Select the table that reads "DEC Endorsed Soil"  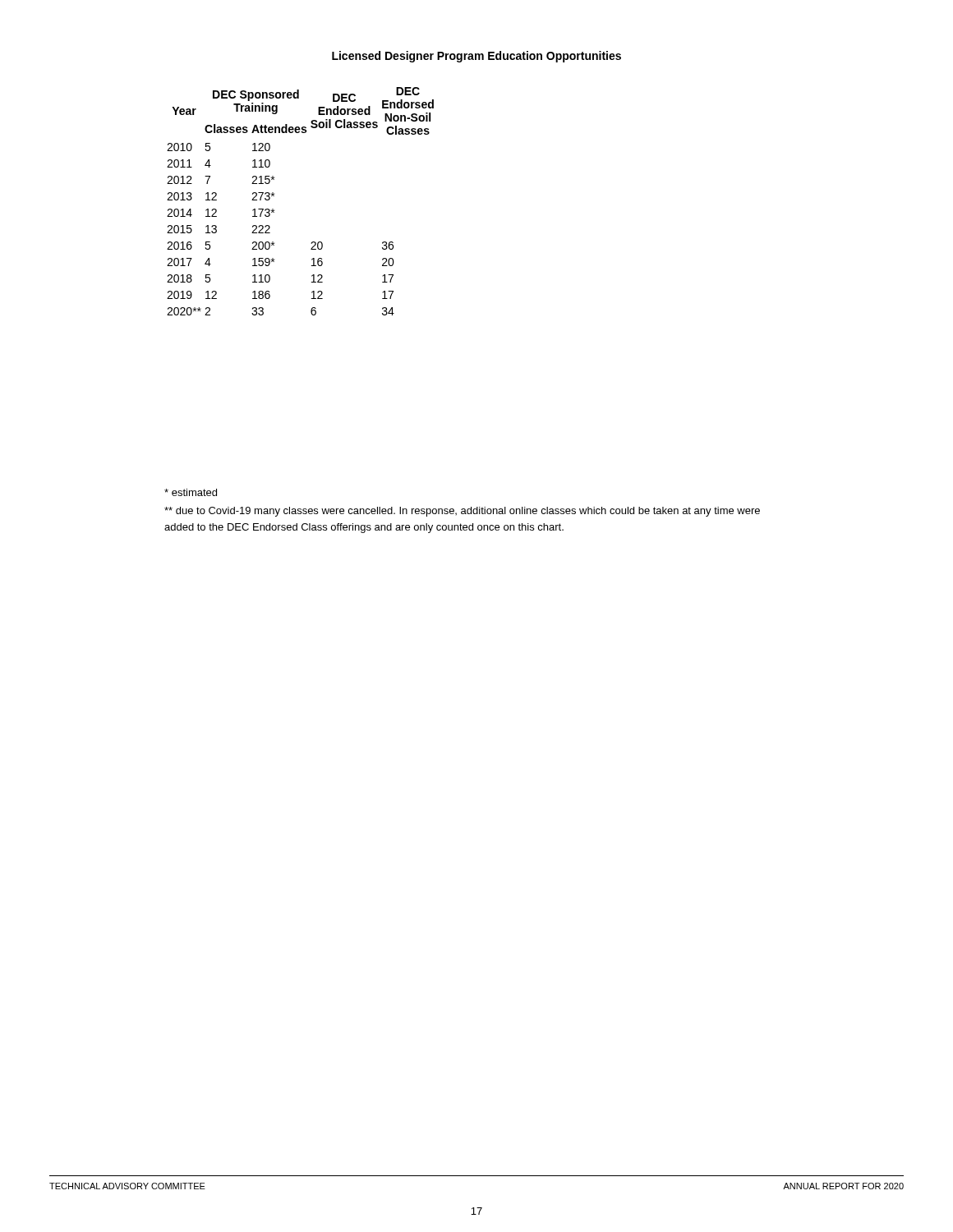[476, 201]
